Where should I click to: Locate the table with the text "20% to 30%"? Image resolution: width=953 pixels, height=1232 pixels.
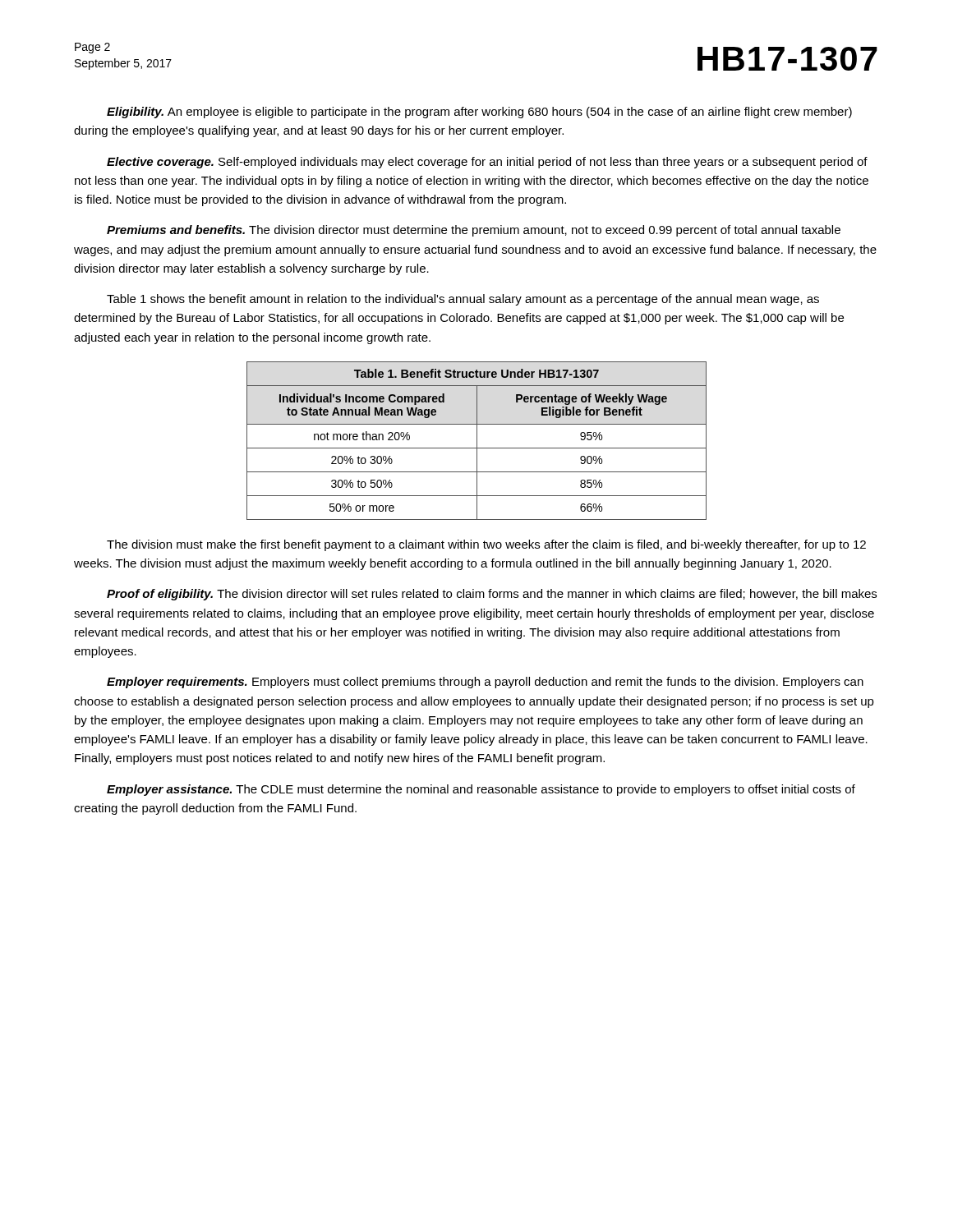(x=476, y=440)
